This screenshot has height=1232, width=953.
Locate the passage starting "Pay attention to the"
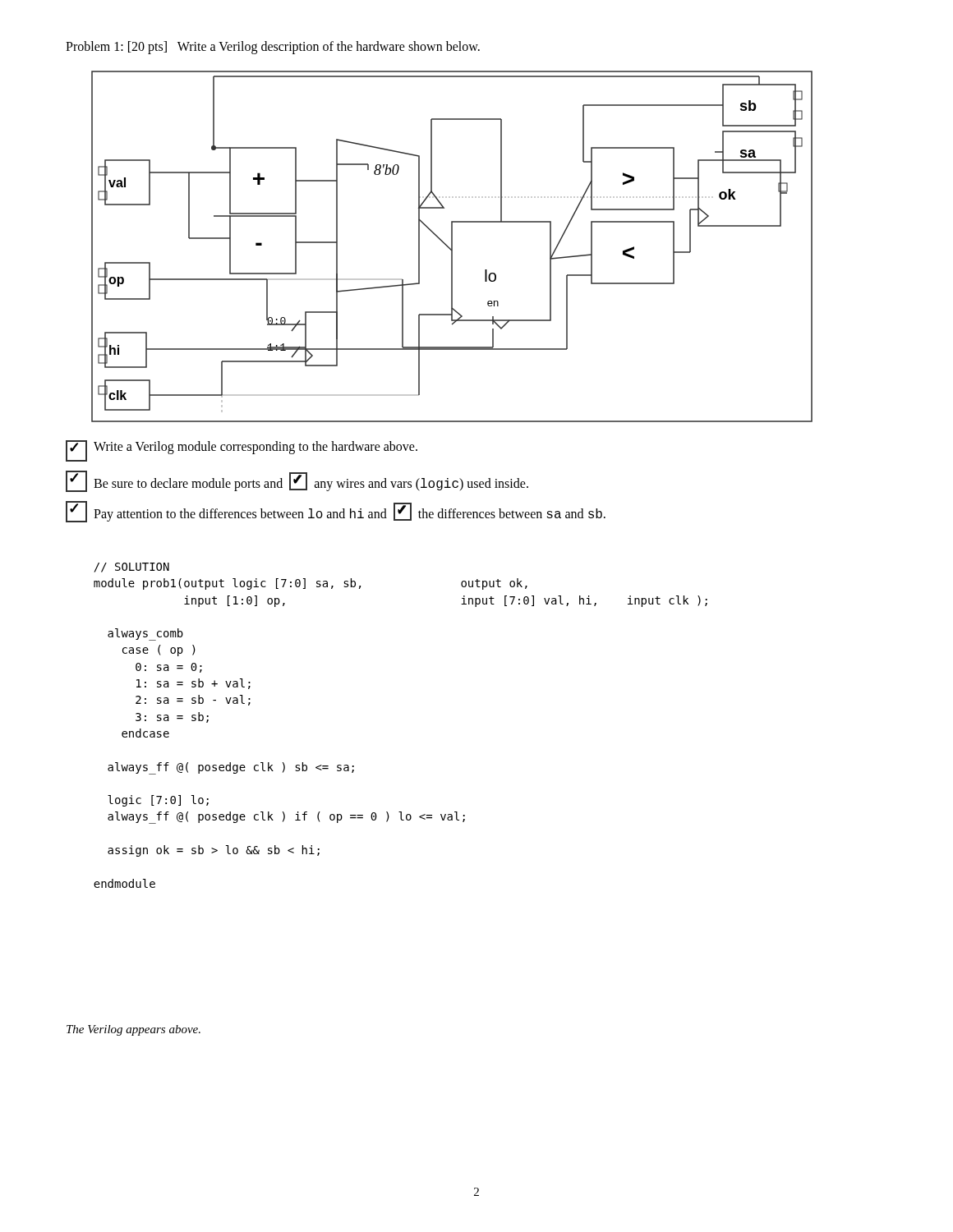coord(336,511)
